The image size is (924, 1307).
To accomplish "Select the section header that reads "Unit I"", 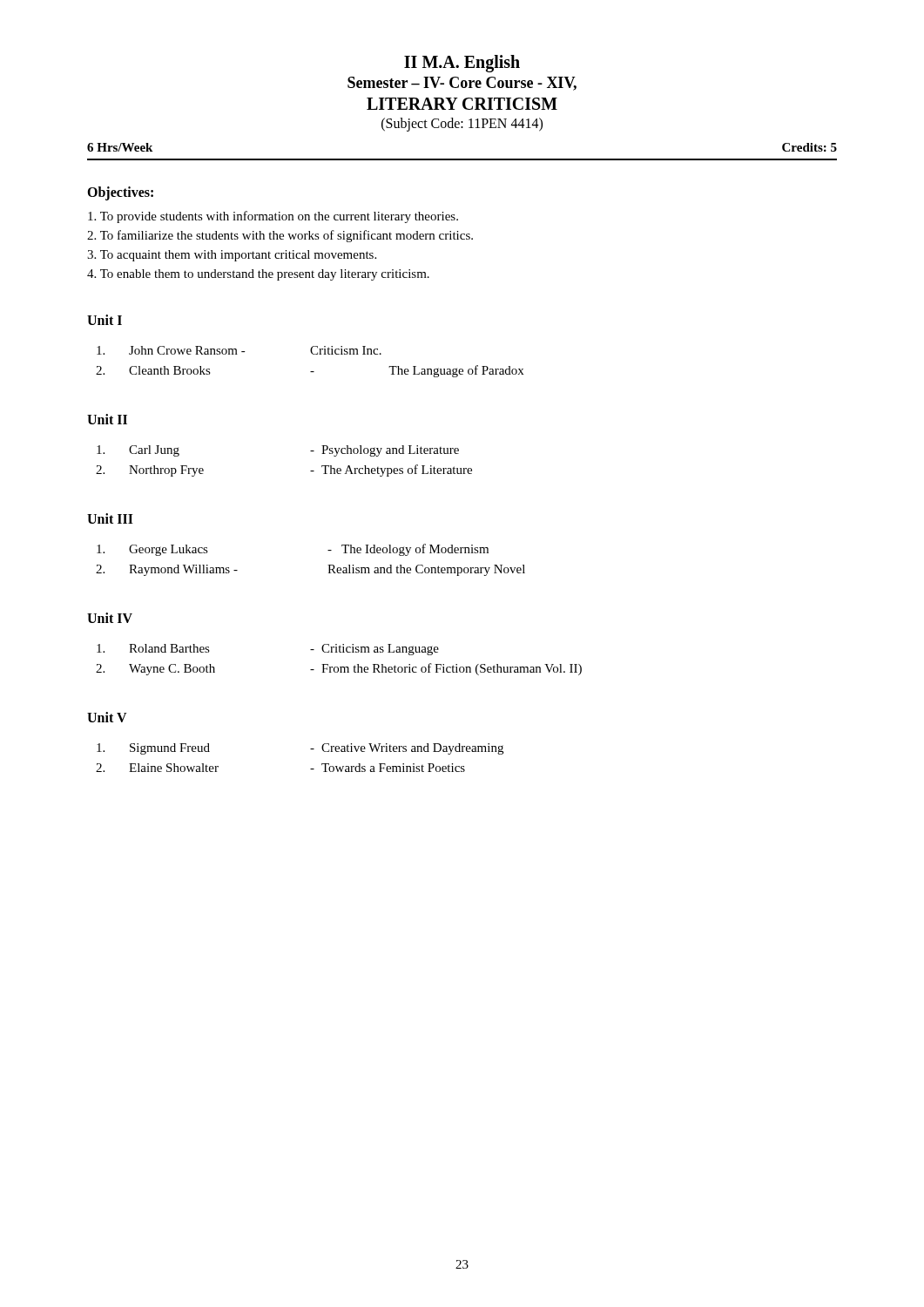I will [x=105, y=320].
